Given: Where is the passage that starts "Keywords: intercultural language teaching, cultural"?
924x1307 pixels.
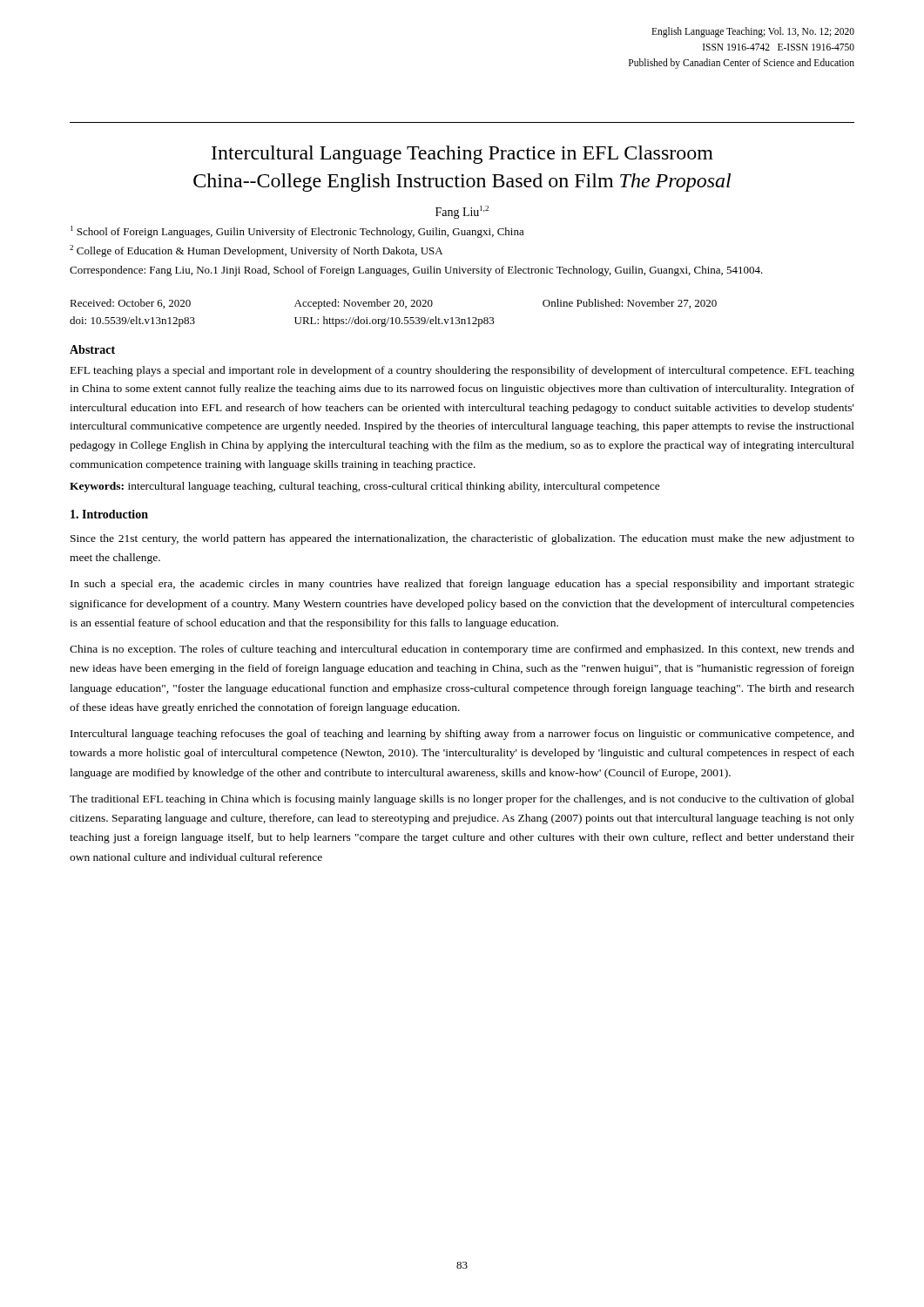Looking at the screenshot, I should 365,486.
